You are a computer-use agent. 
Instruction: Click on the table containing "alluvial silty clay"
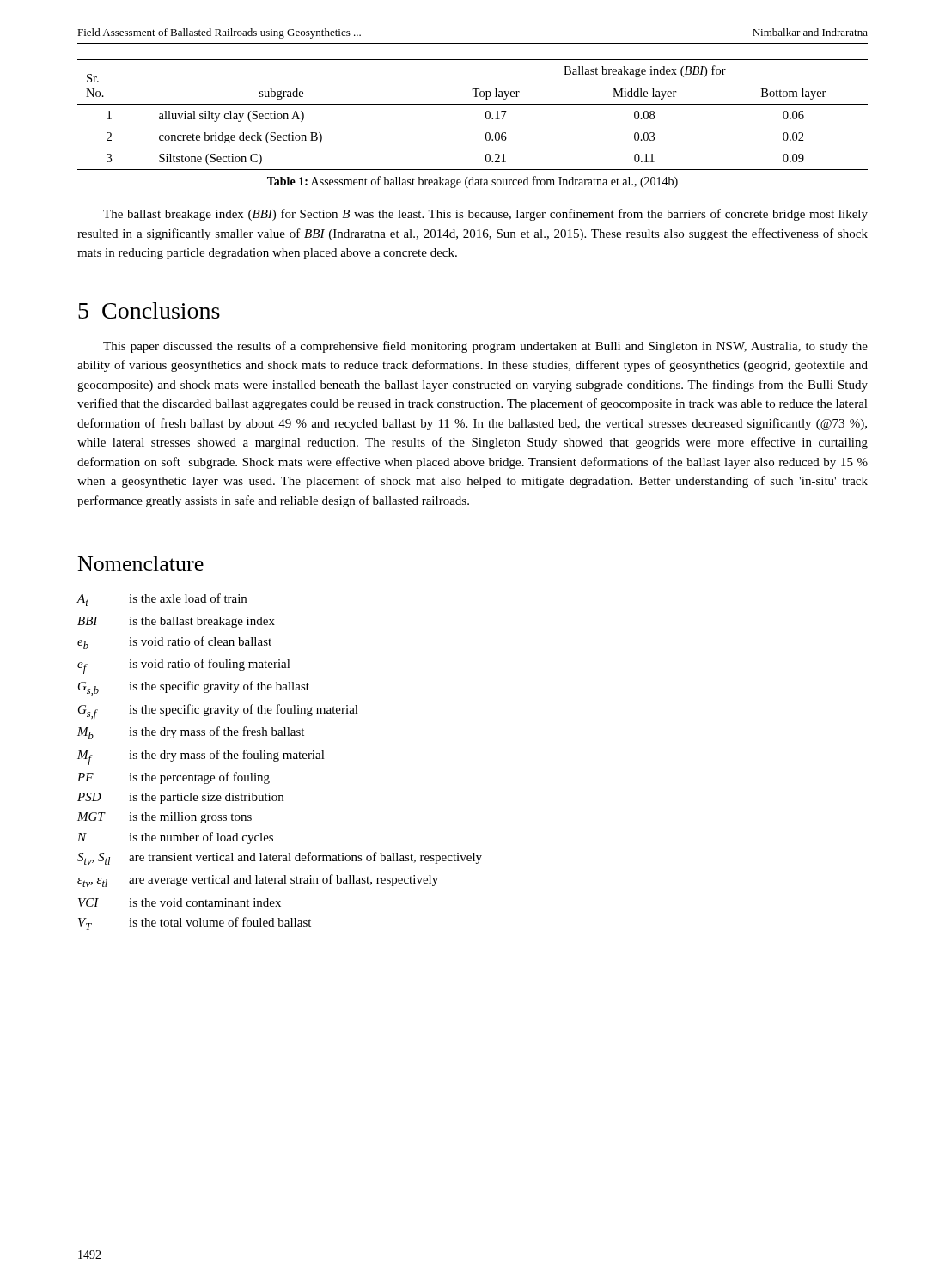point(472,115)
